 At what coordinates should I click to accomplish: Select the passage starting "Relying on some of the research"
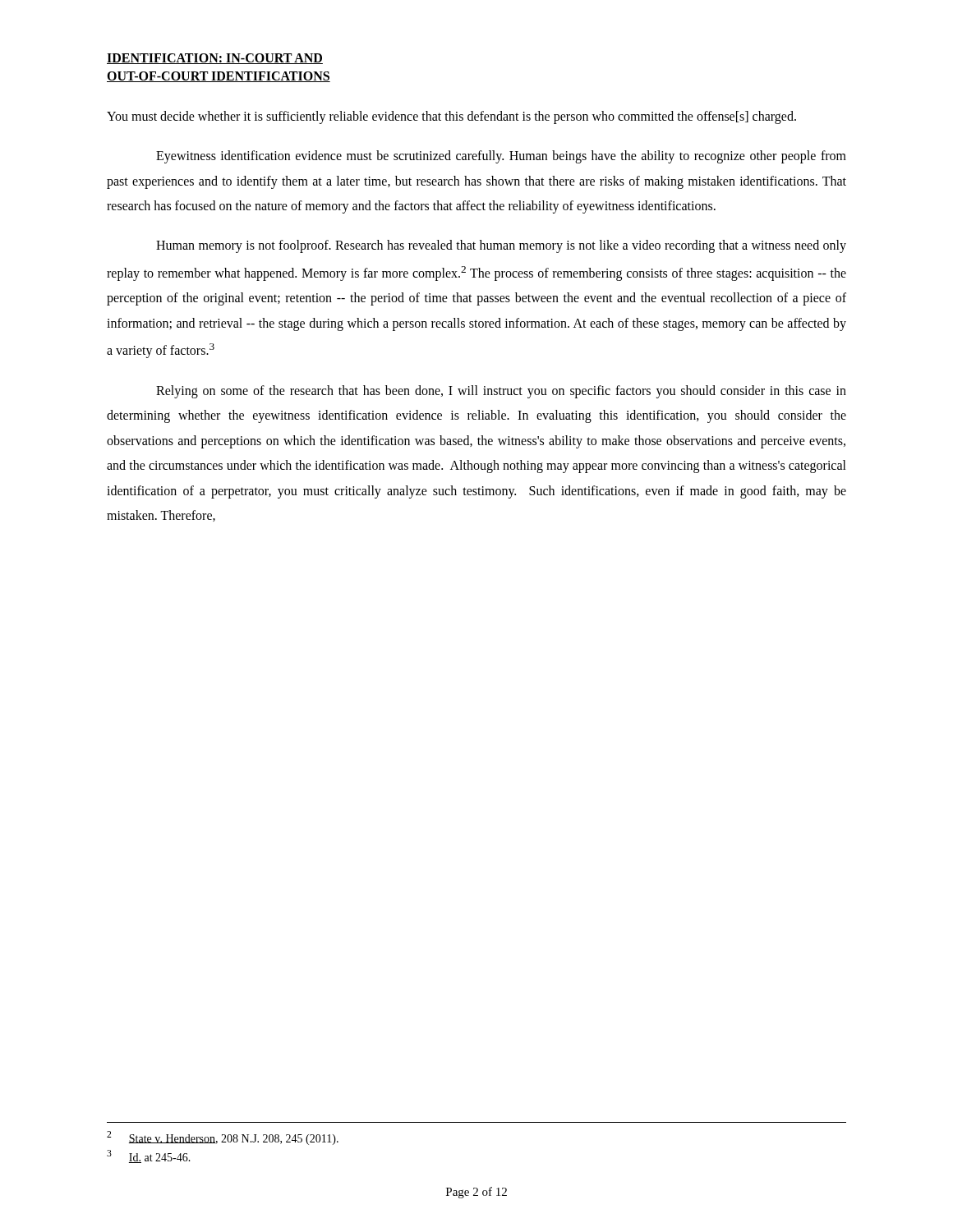[476, 453]
